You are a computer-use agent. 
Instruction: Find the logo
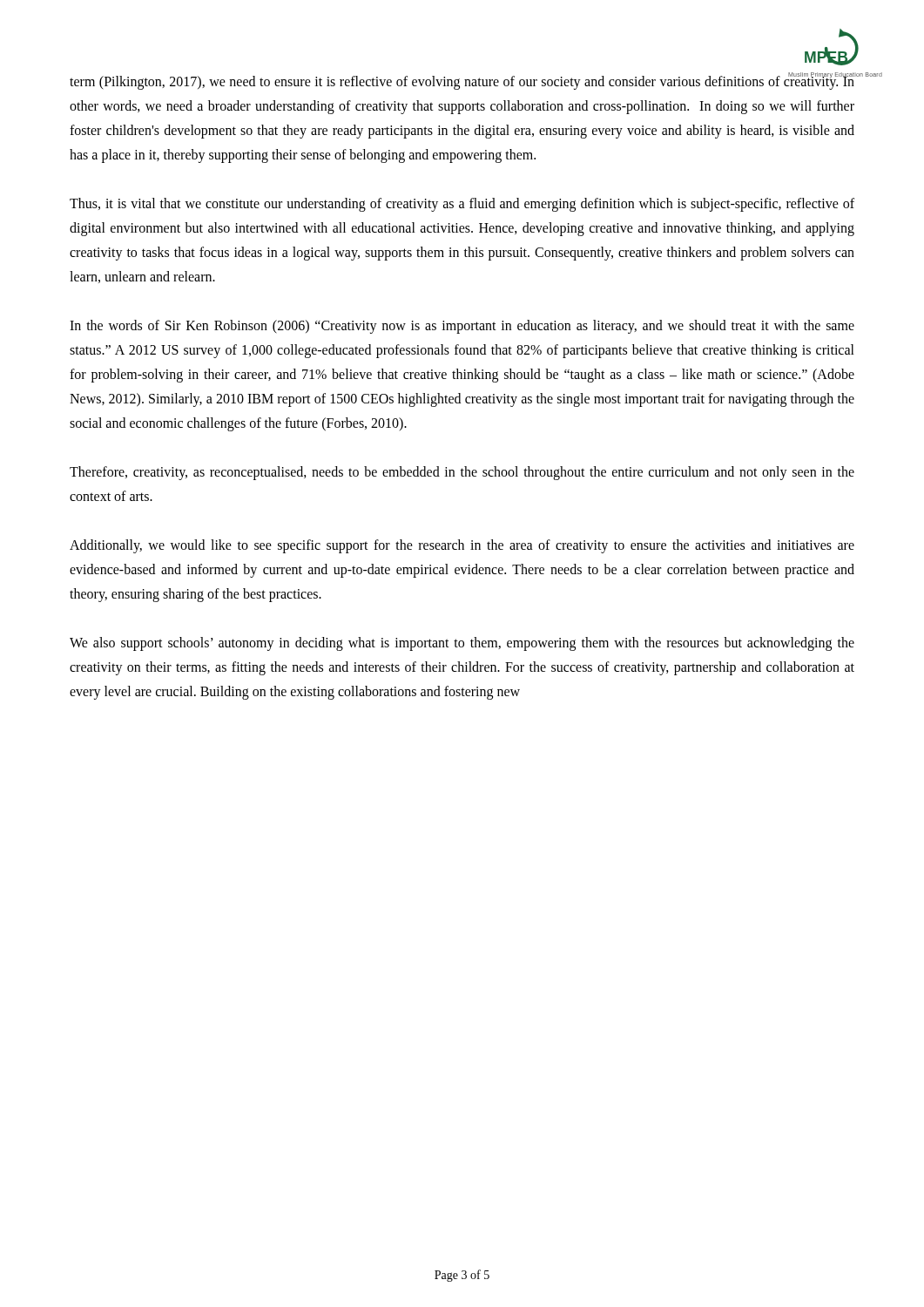(x=835, y=51)
